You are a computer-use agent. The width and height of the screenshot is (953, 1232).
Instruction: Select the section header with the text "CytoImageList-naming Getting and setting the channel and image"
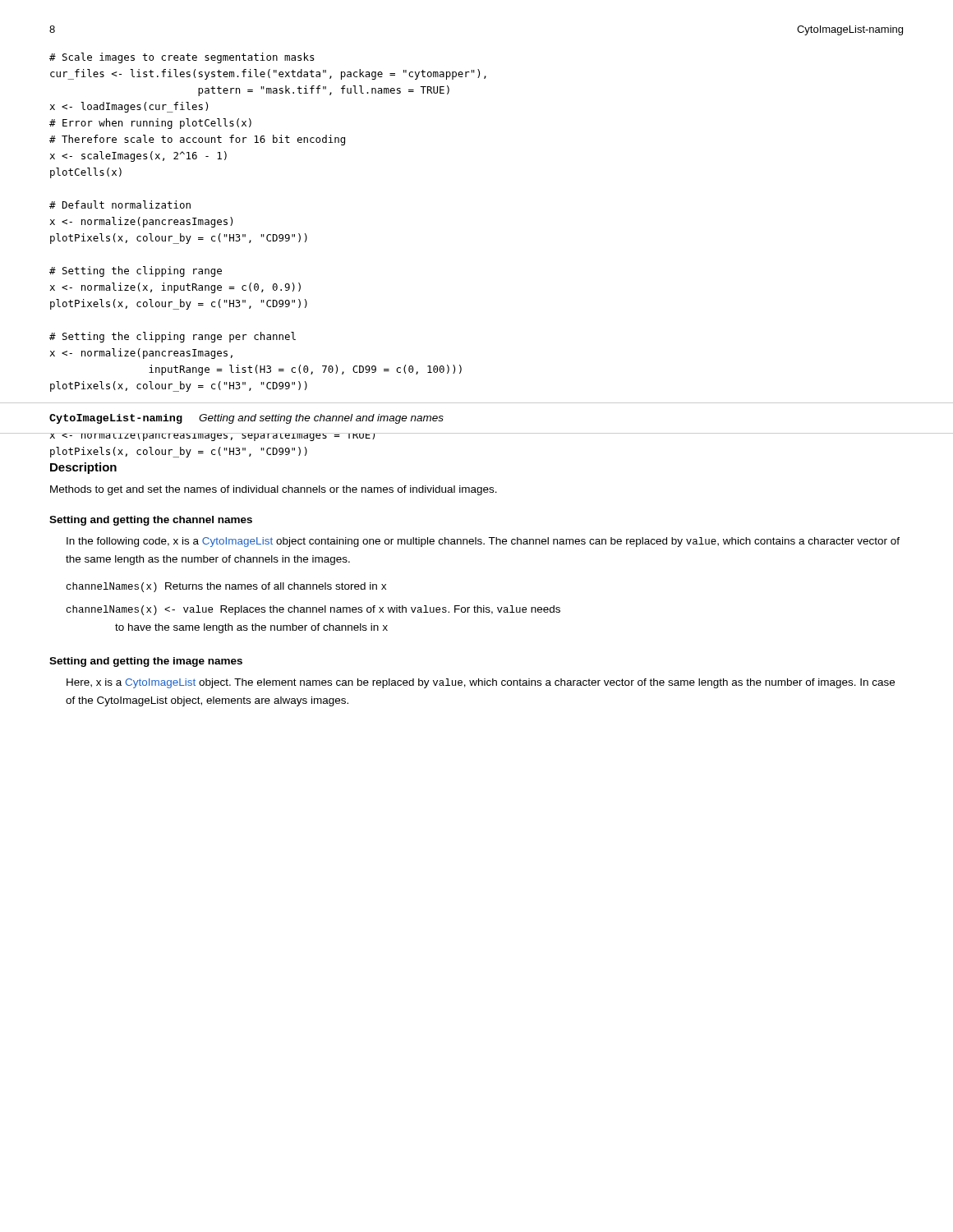[246, 418]
